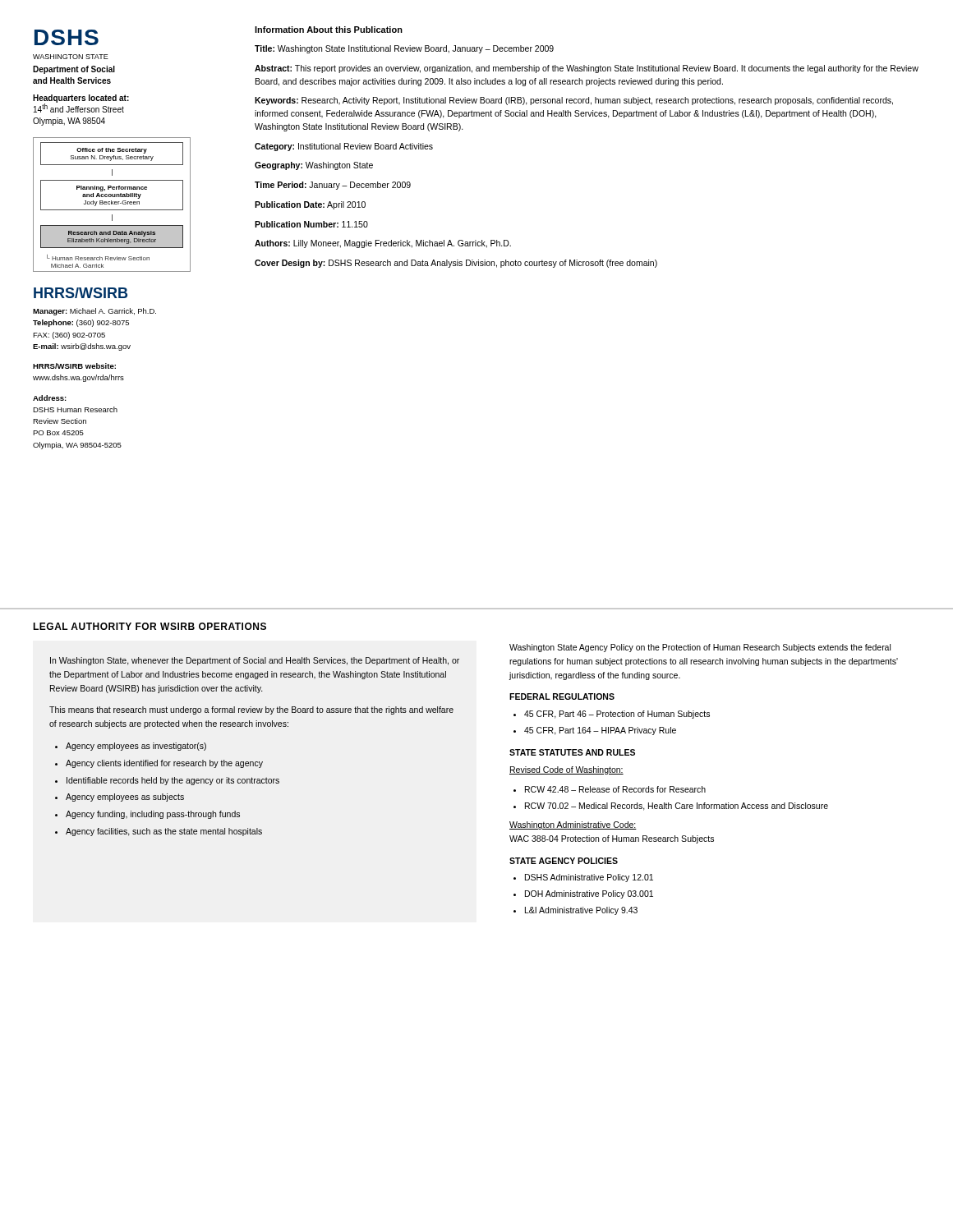This screenshot has height=1232, width=953.
Task: Find the element starting "Time Period: January – December"
Action: 333,185
